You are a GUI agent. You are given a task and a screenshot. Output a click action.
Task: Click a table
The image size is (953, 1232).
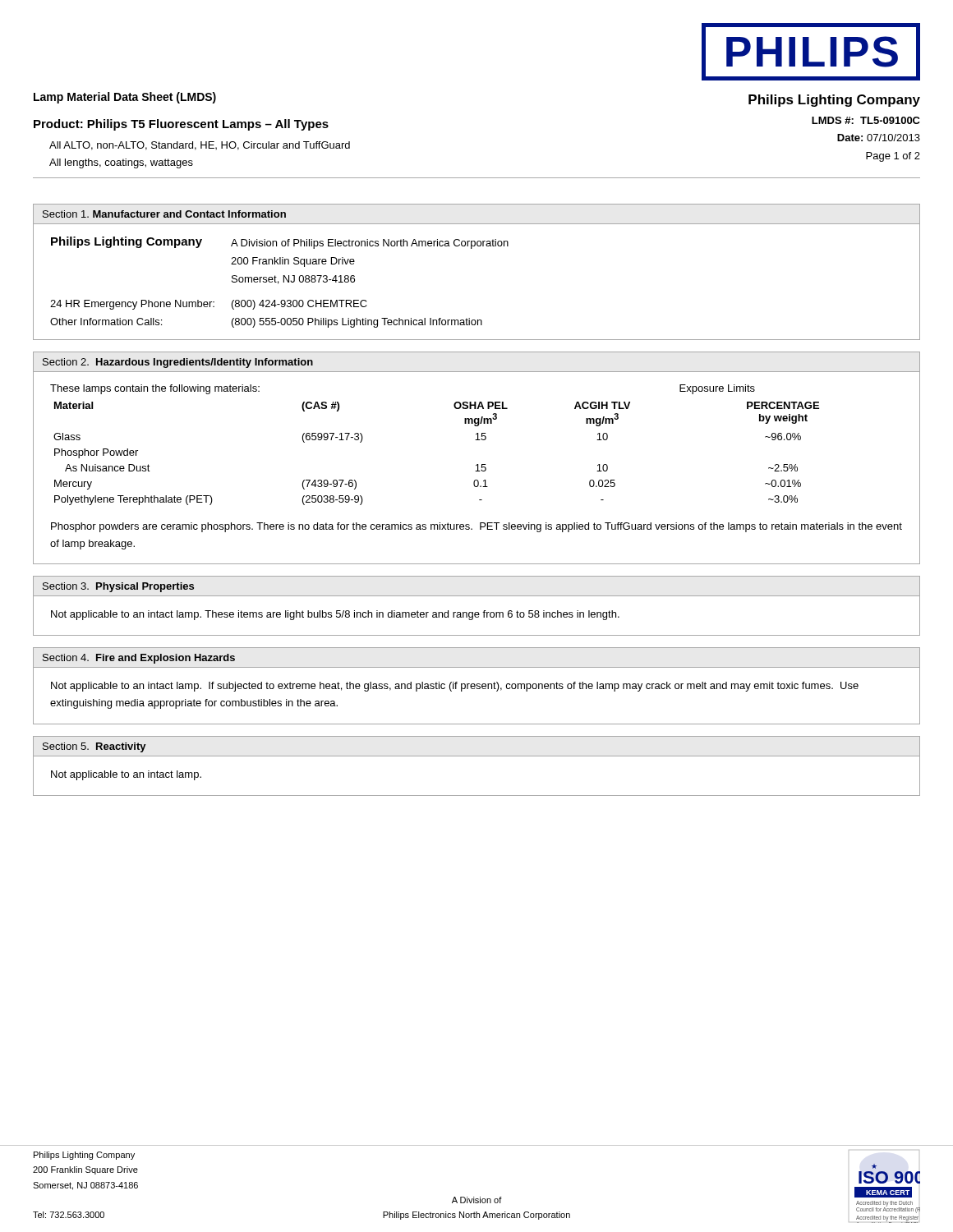(476, 452)
